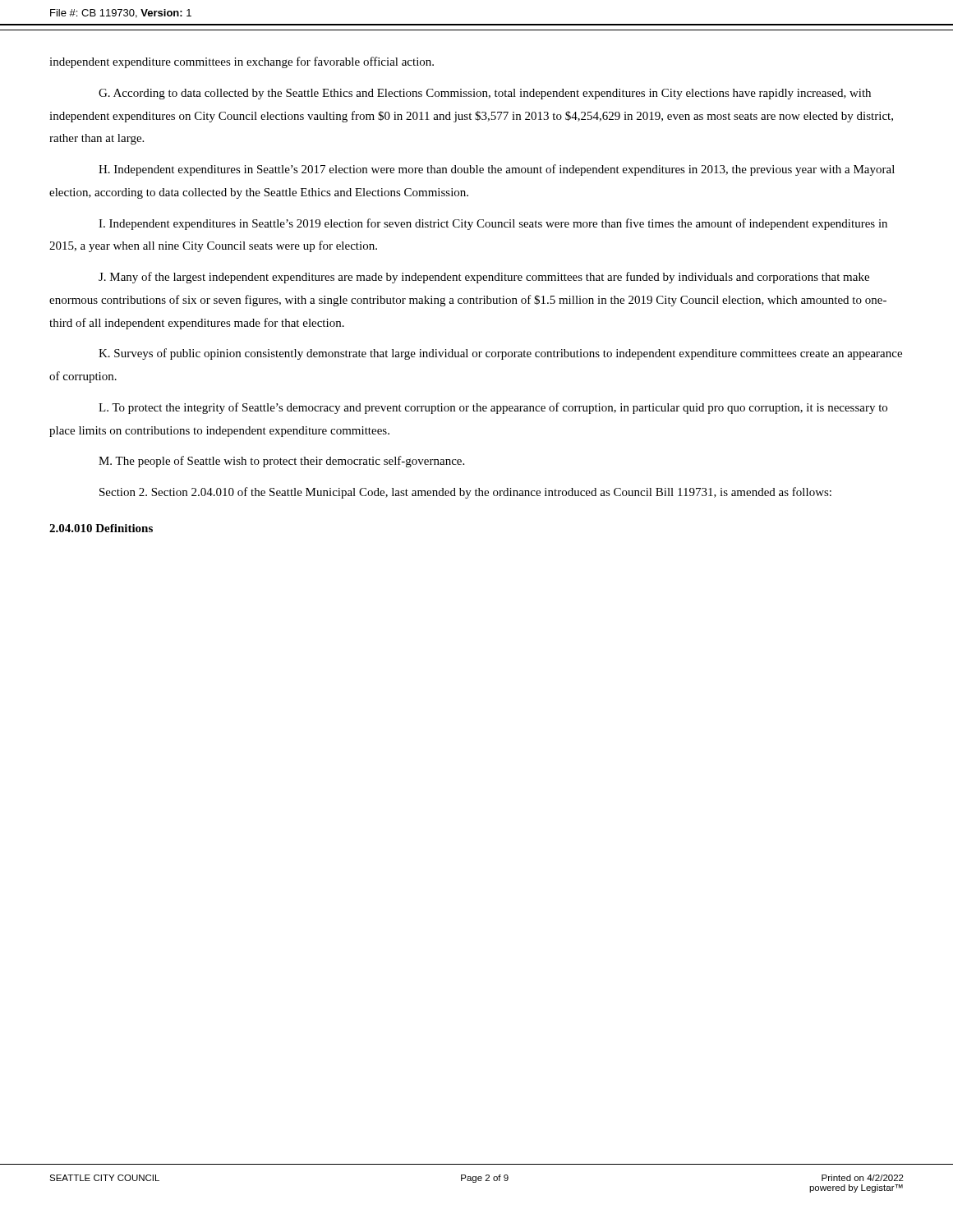953x1232 pixels.
Task: Find the text block with the text "L. To protect the integrity"
Action: pos(469,419)
